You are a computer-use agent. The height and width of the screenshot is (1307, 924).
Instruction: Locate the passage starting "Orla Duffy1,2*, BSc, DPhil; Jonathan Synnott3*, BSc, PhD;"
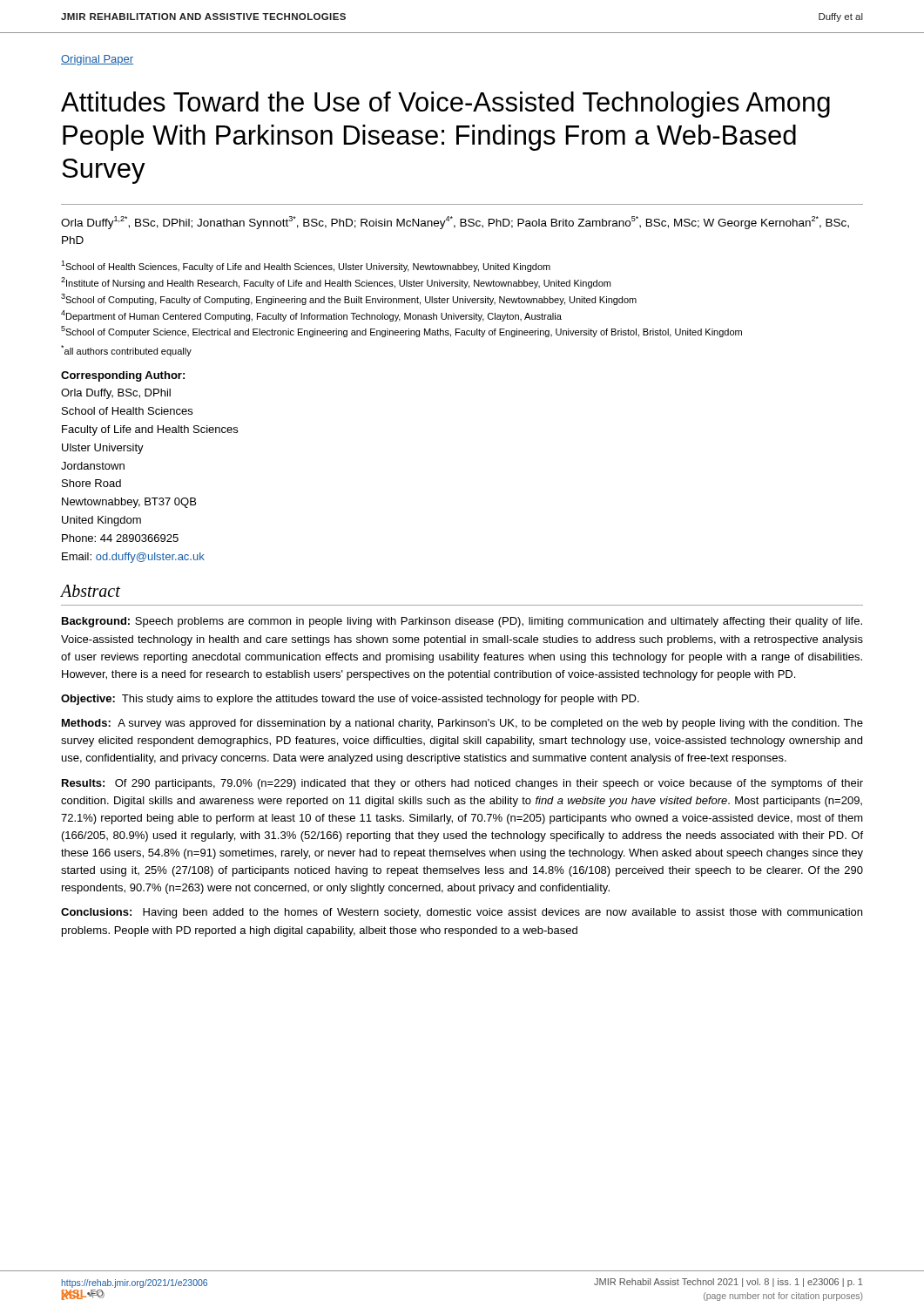coord(455,231)
